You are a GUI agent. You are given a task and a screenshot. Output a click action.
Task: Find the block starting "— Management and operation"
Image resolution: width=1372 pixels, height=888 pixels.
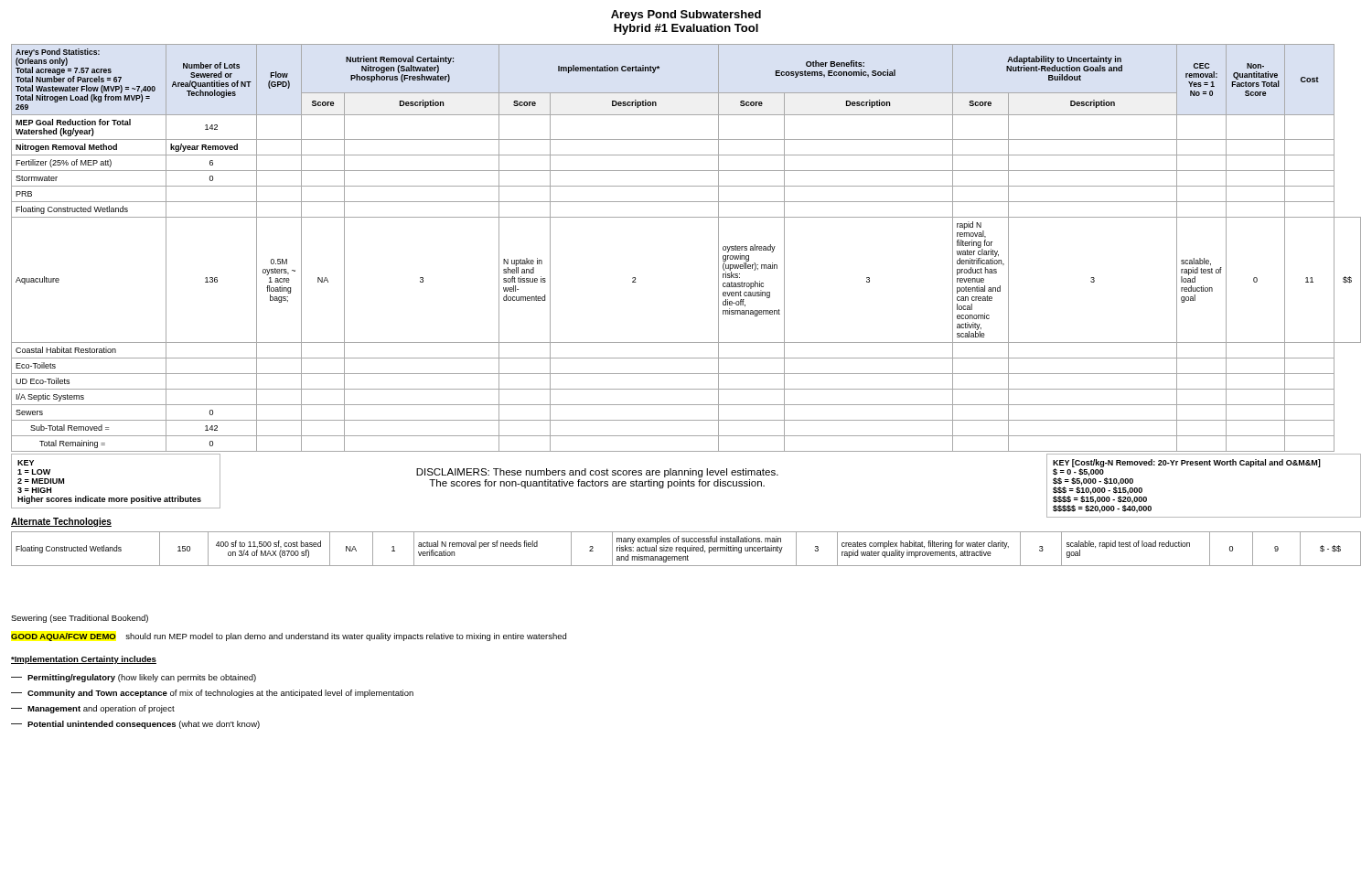[93, 708]
